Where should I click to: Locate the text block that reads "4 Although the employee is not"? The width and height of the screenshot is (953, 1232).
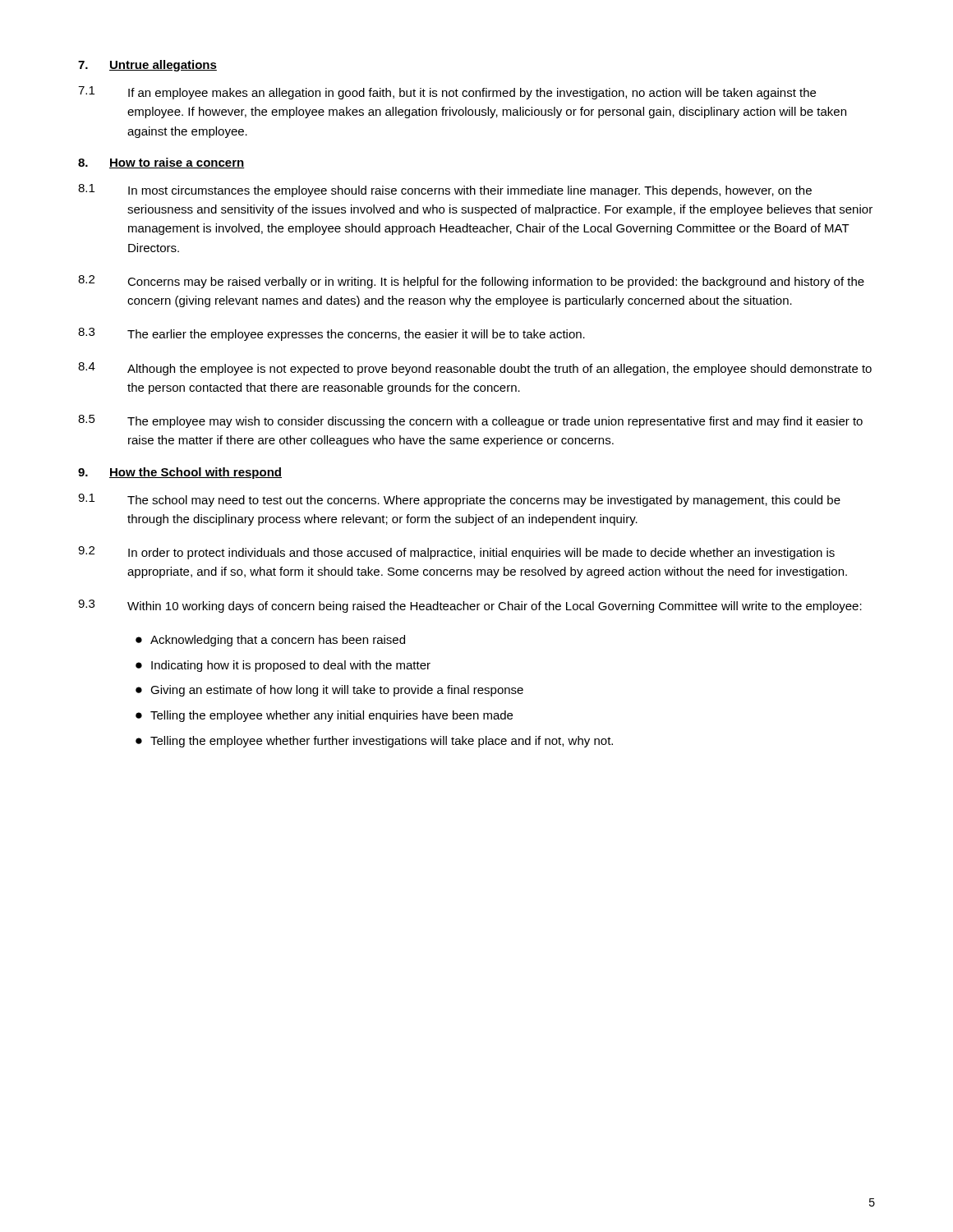(476, 378)
